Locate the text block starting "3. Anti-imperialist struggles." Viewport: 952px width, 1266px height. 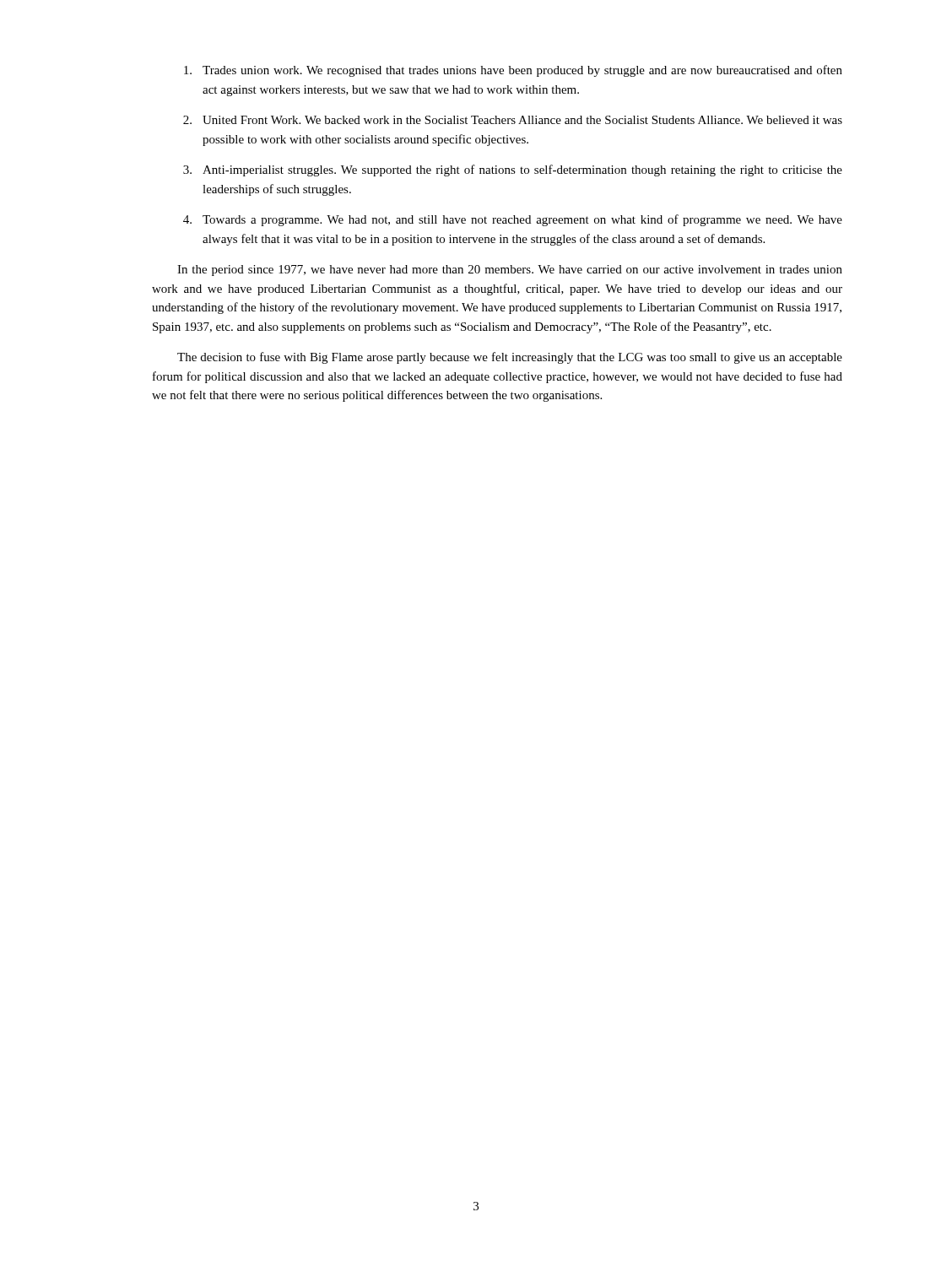(497, 179)
